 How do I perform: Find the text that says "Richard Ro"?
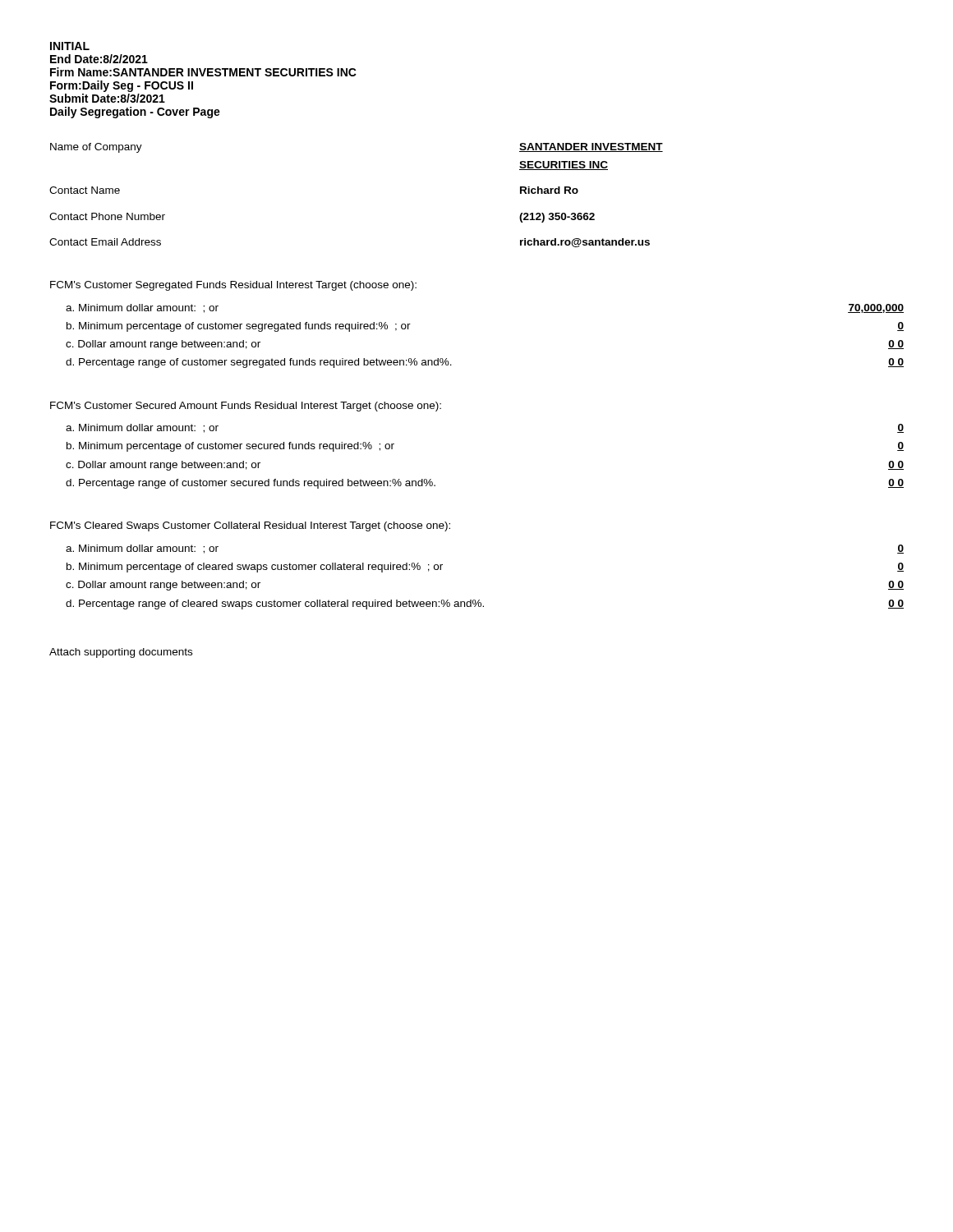click(x=549, y=190)
